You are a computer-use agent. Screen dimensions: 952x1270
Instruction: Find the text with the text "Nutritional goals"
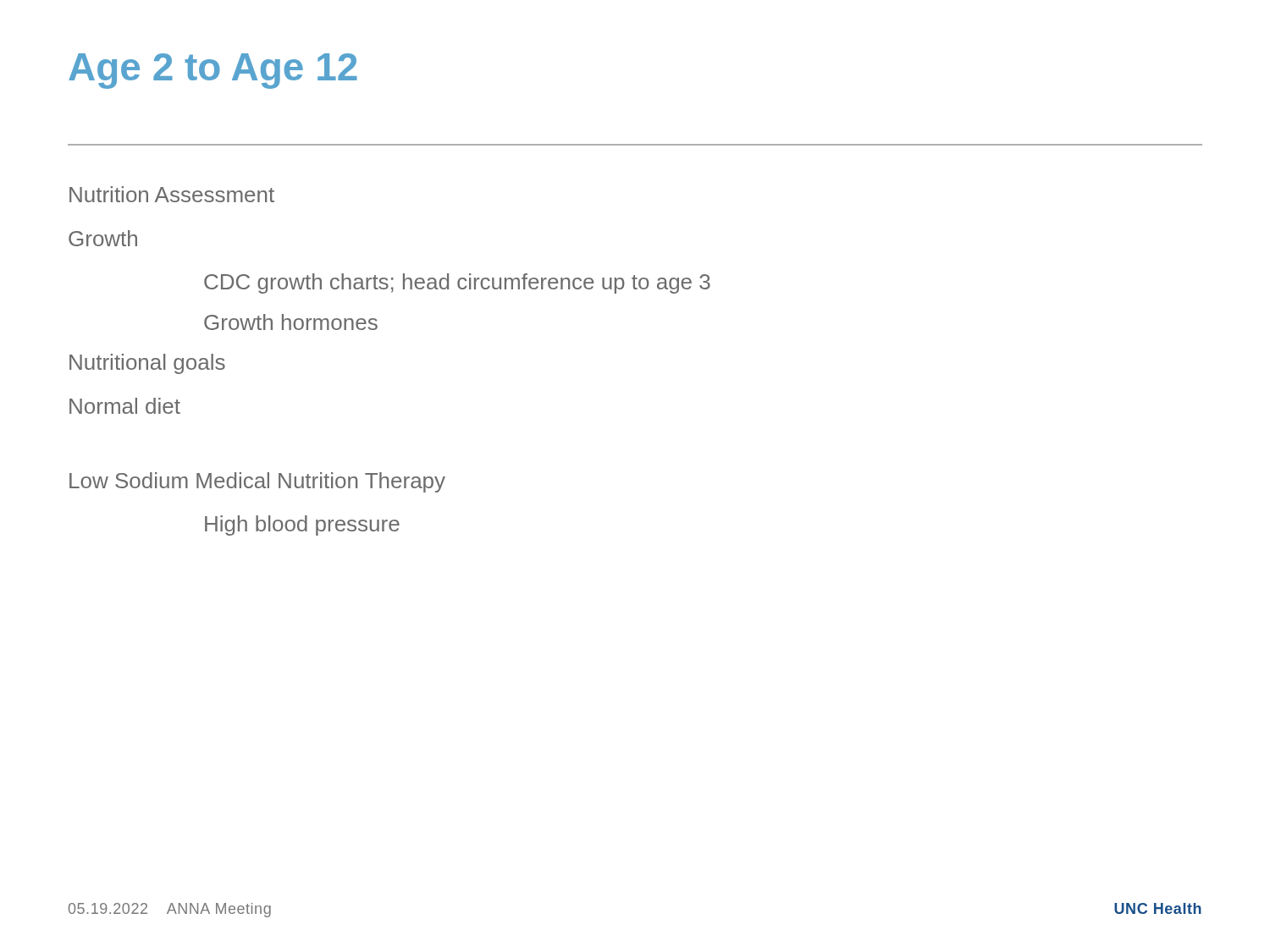pos(147,362)
